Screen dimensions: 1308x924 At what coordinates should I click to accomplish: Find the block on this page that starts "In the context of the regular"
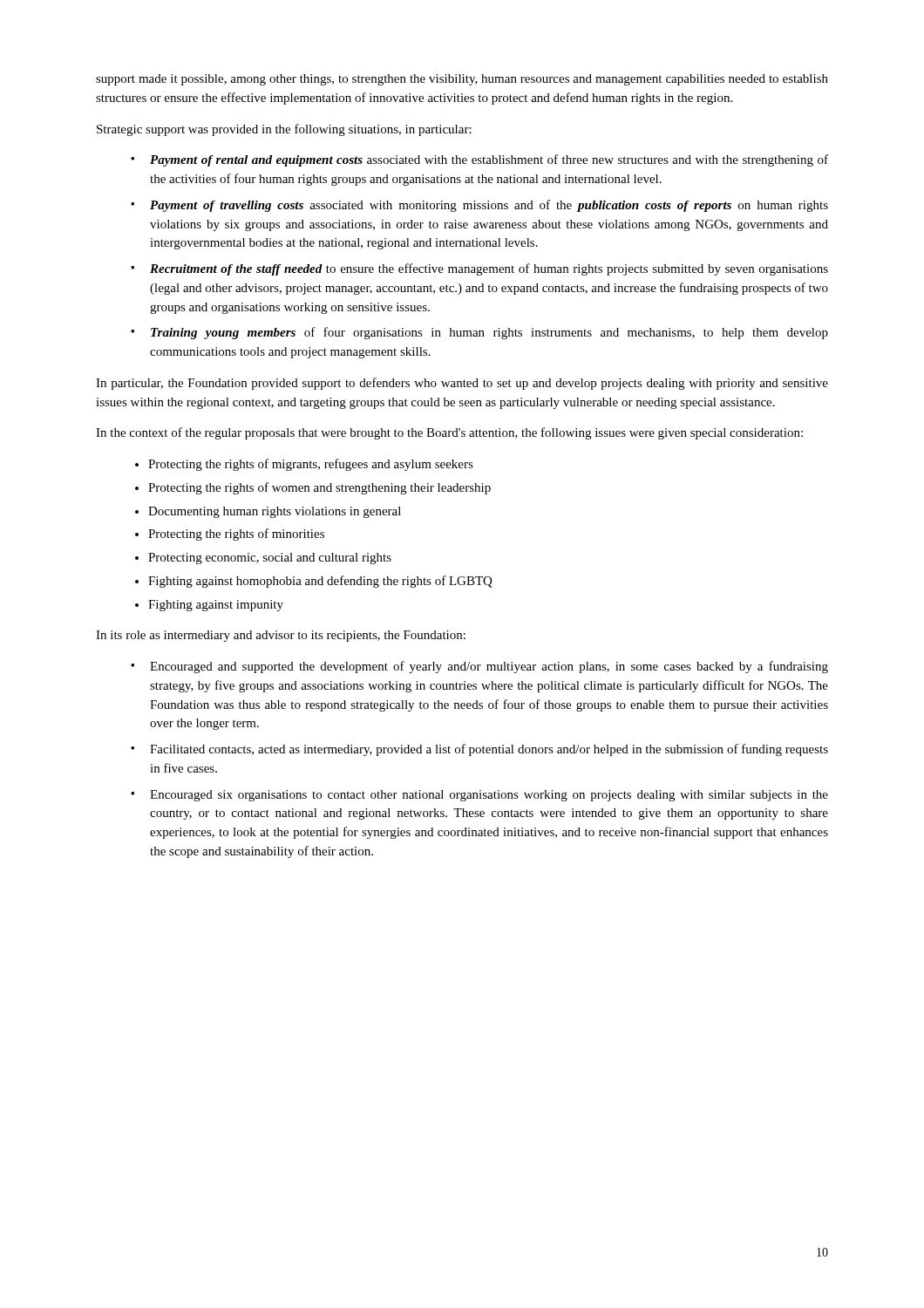click(x=462, y=434)
